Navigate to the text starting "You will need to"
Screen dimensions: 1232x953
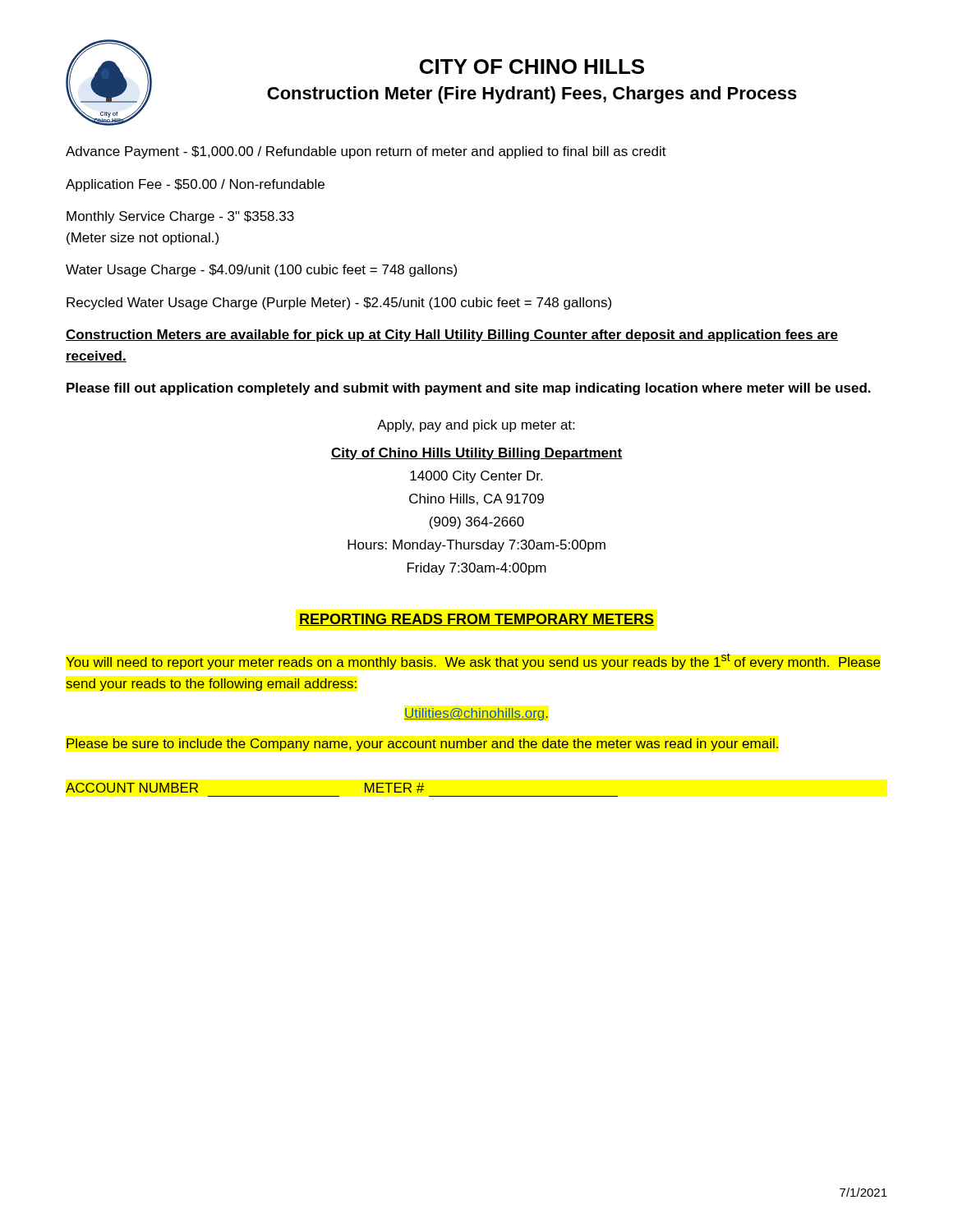[473, 671]
